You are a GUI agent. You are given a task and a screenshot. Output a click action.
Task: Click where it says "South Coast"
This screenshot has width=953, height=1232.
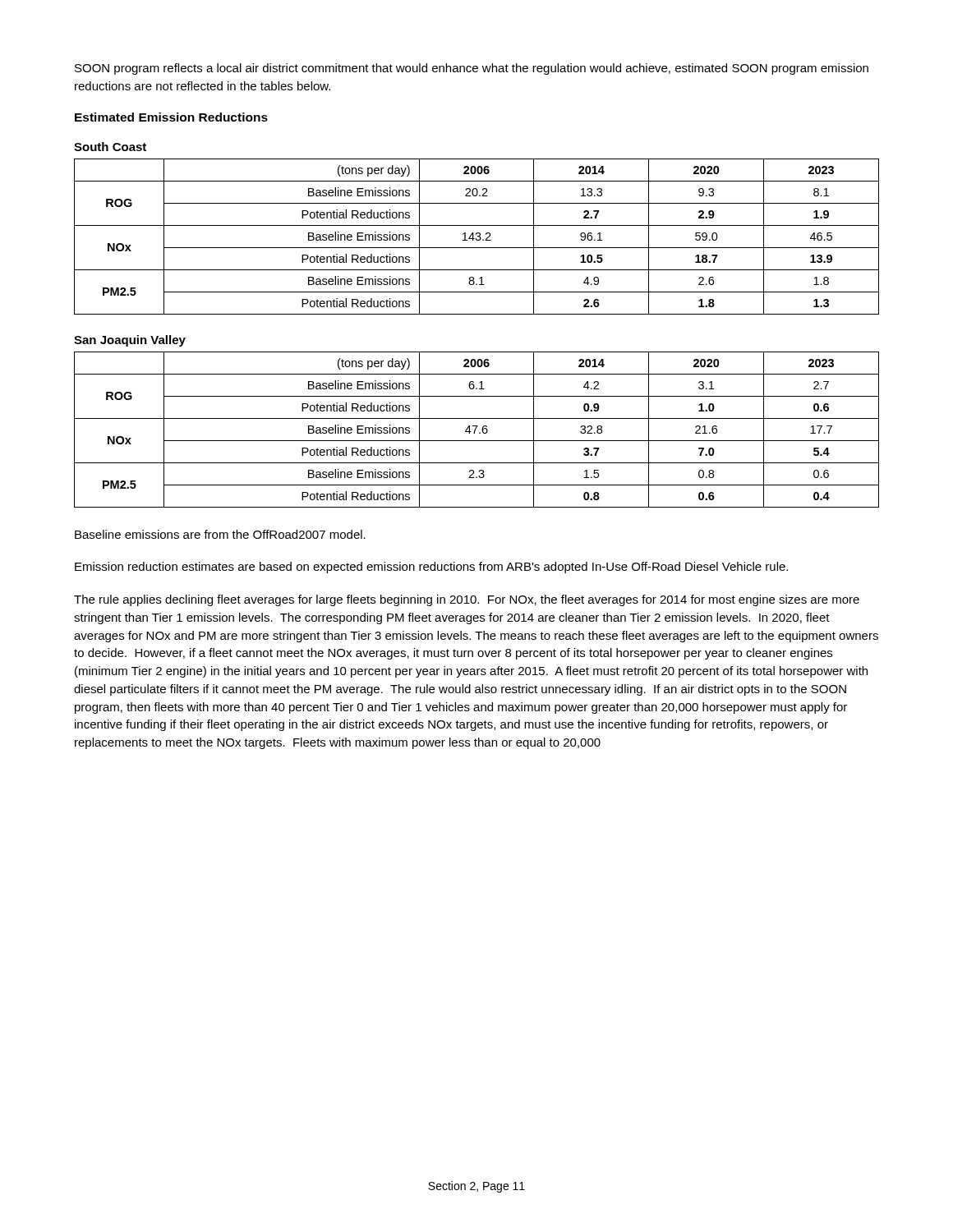click(x=110, y=146)
